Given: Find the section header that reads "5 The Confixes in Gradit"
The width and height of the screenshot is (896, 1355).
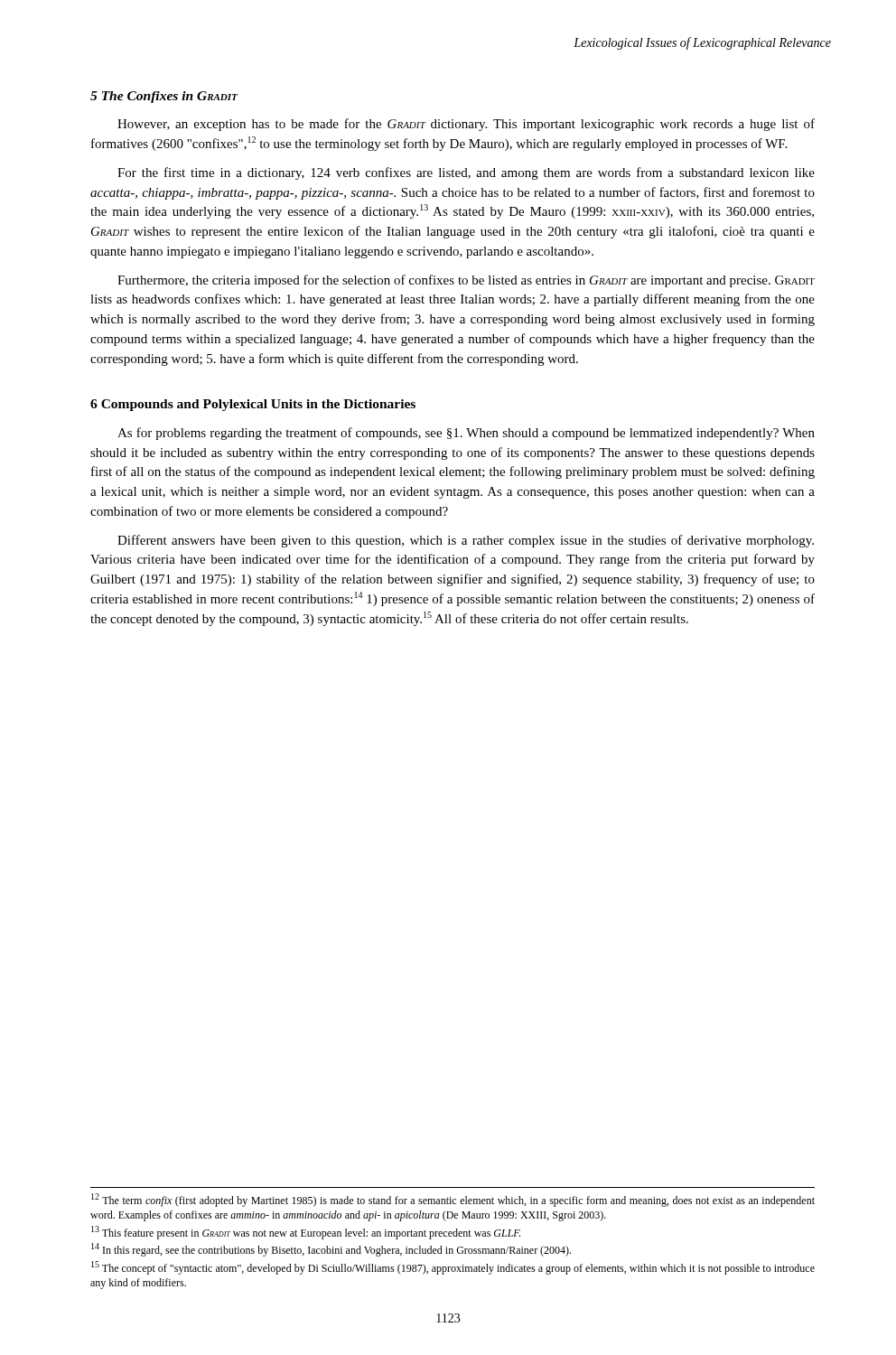Looking at the screenshot, I should pos(164,95).
